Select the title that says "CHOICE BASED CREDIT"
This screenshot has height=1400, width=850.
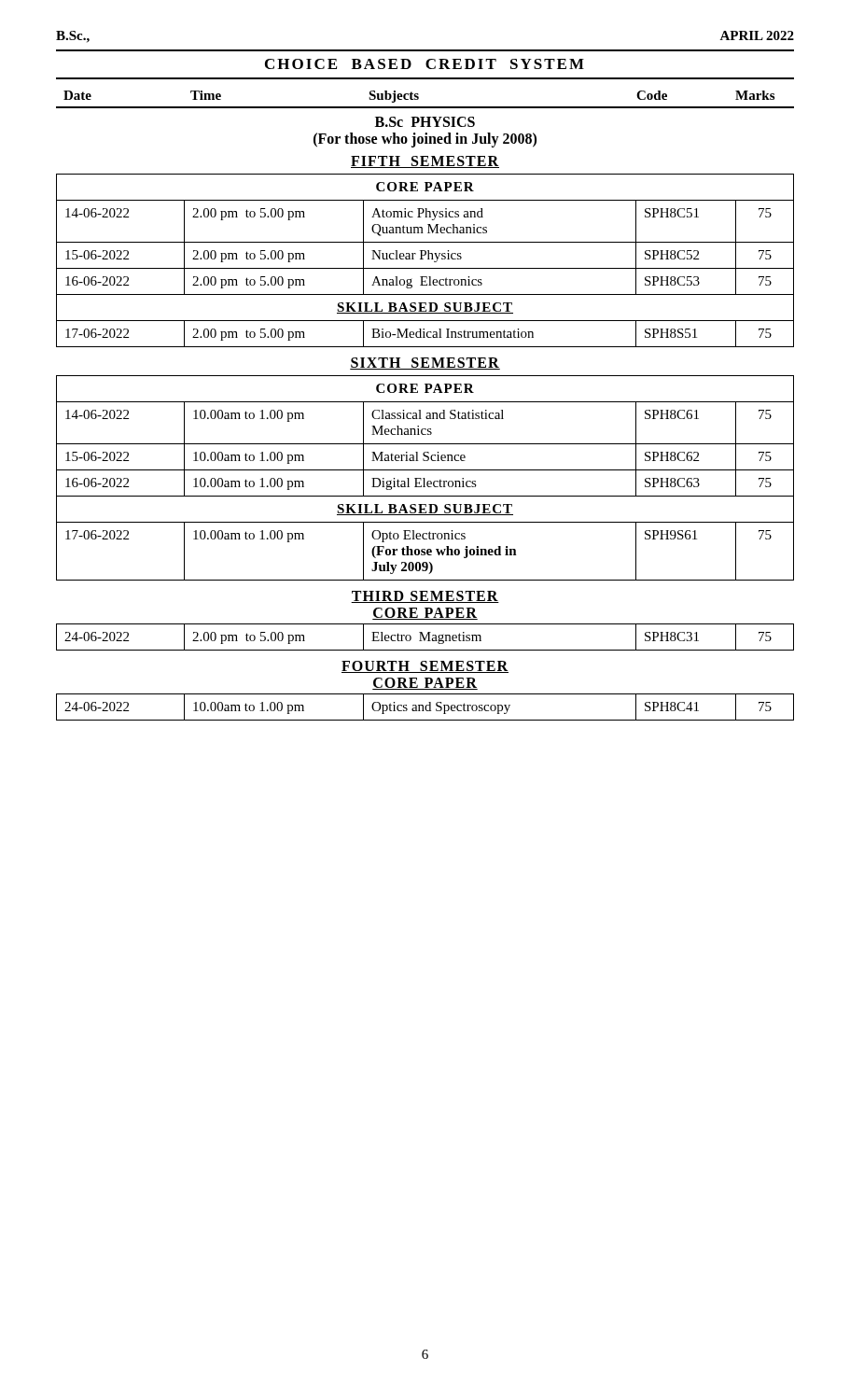425,64
